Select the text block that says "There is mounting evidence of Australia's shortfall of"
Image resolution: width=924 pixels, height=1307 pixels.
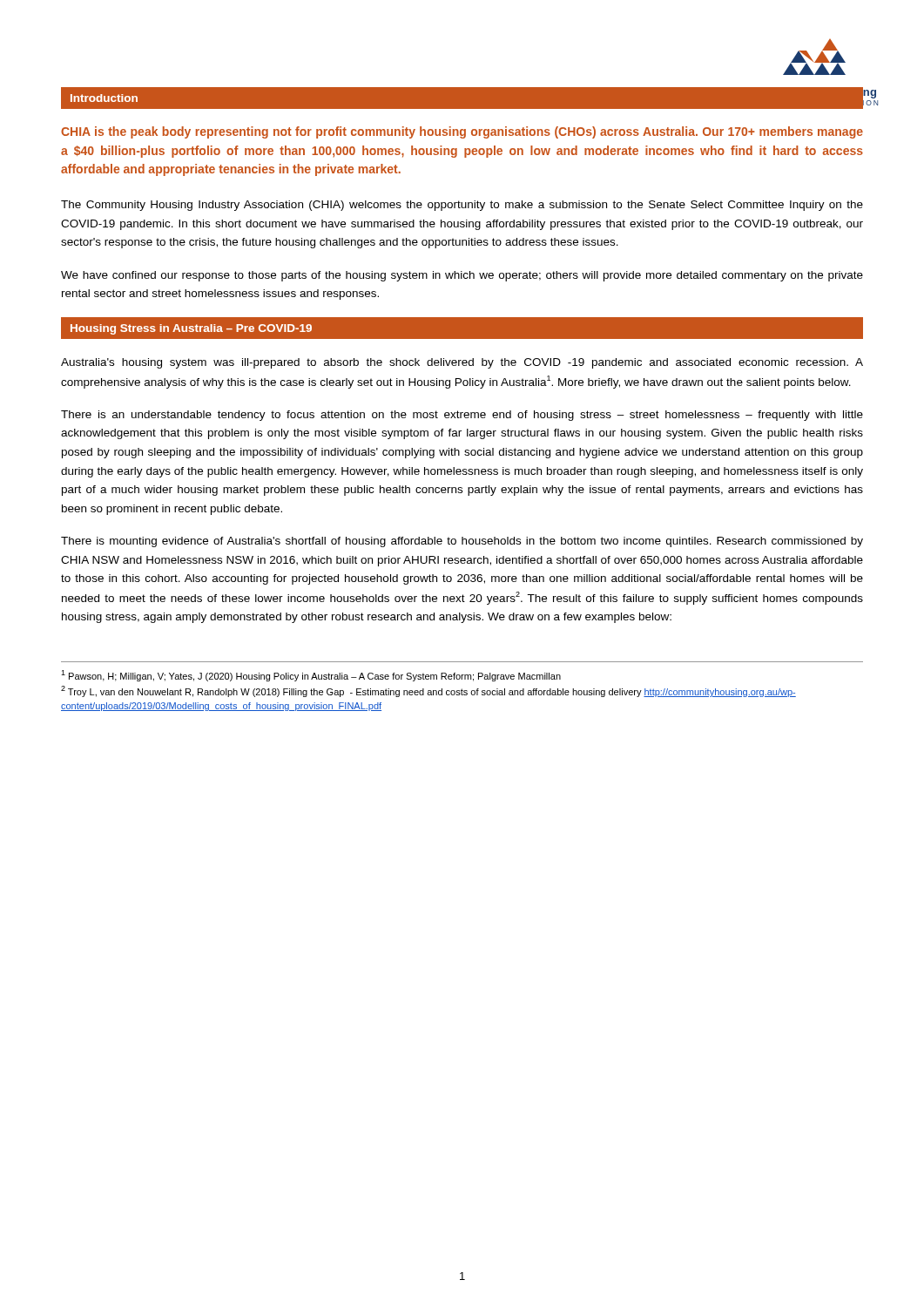(462, 579)
